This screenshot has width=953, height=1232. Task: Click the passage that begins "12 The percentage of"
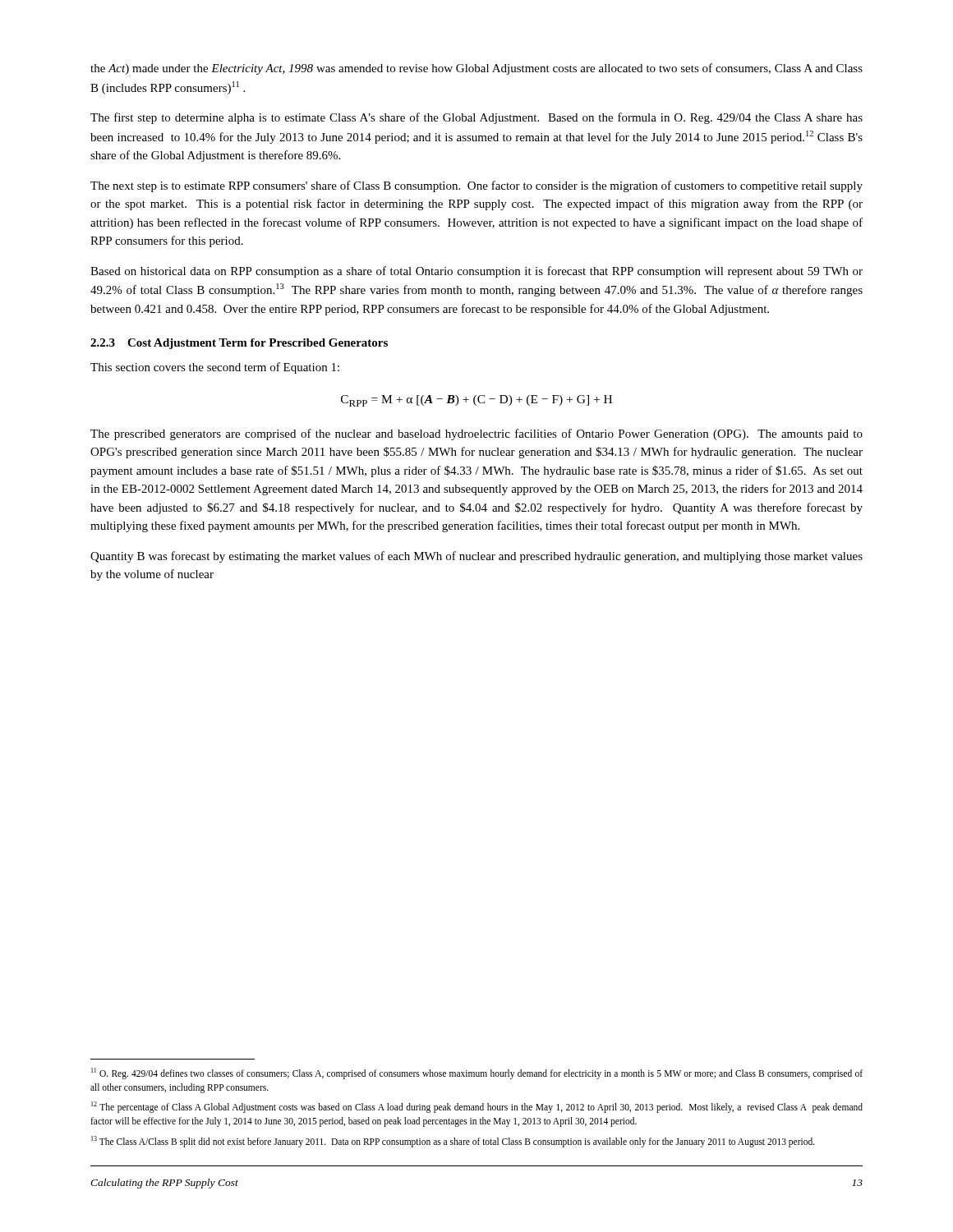tap(476, 1113)
